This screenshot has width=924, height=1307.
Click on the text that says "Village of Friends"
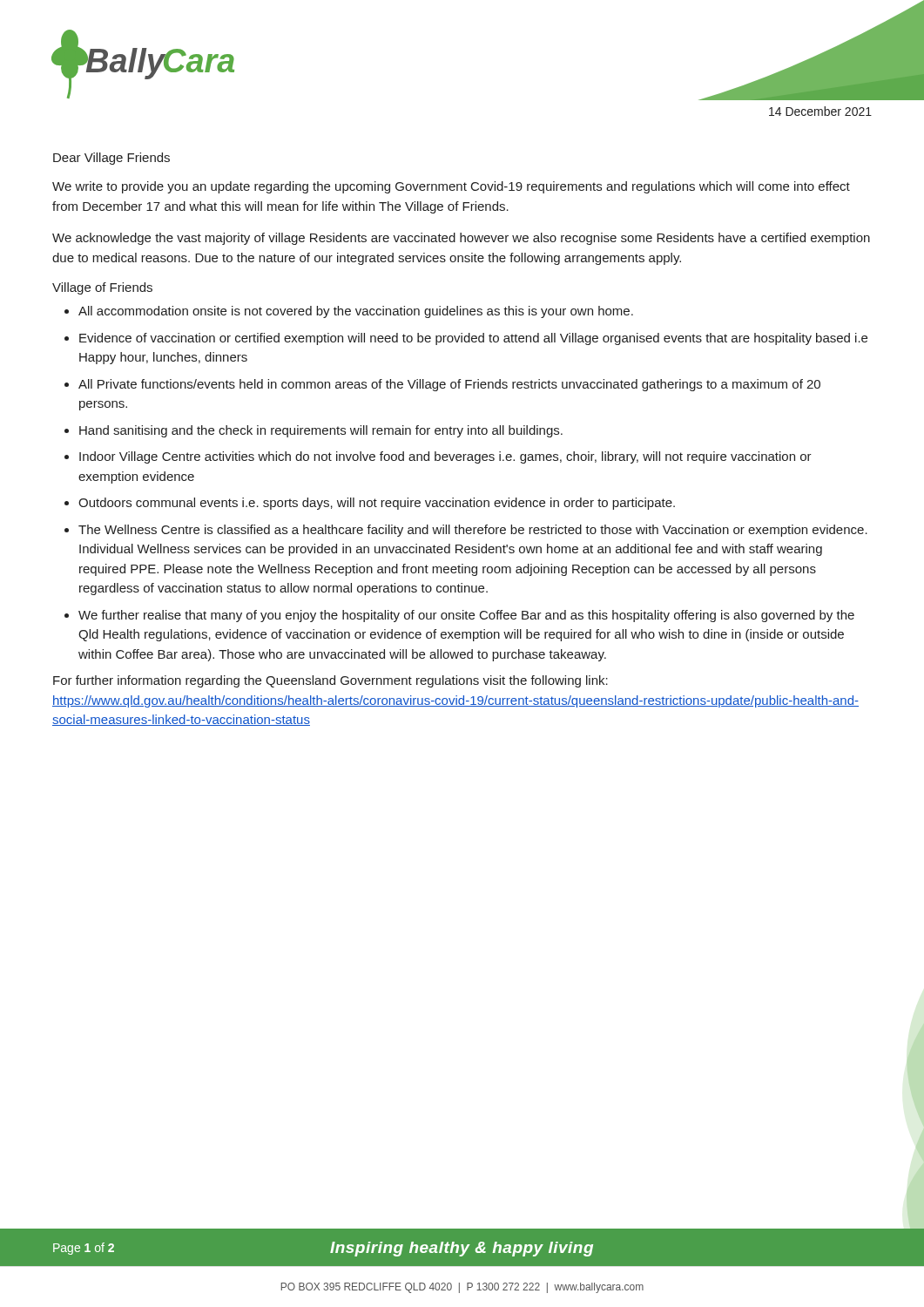point(103,287)
